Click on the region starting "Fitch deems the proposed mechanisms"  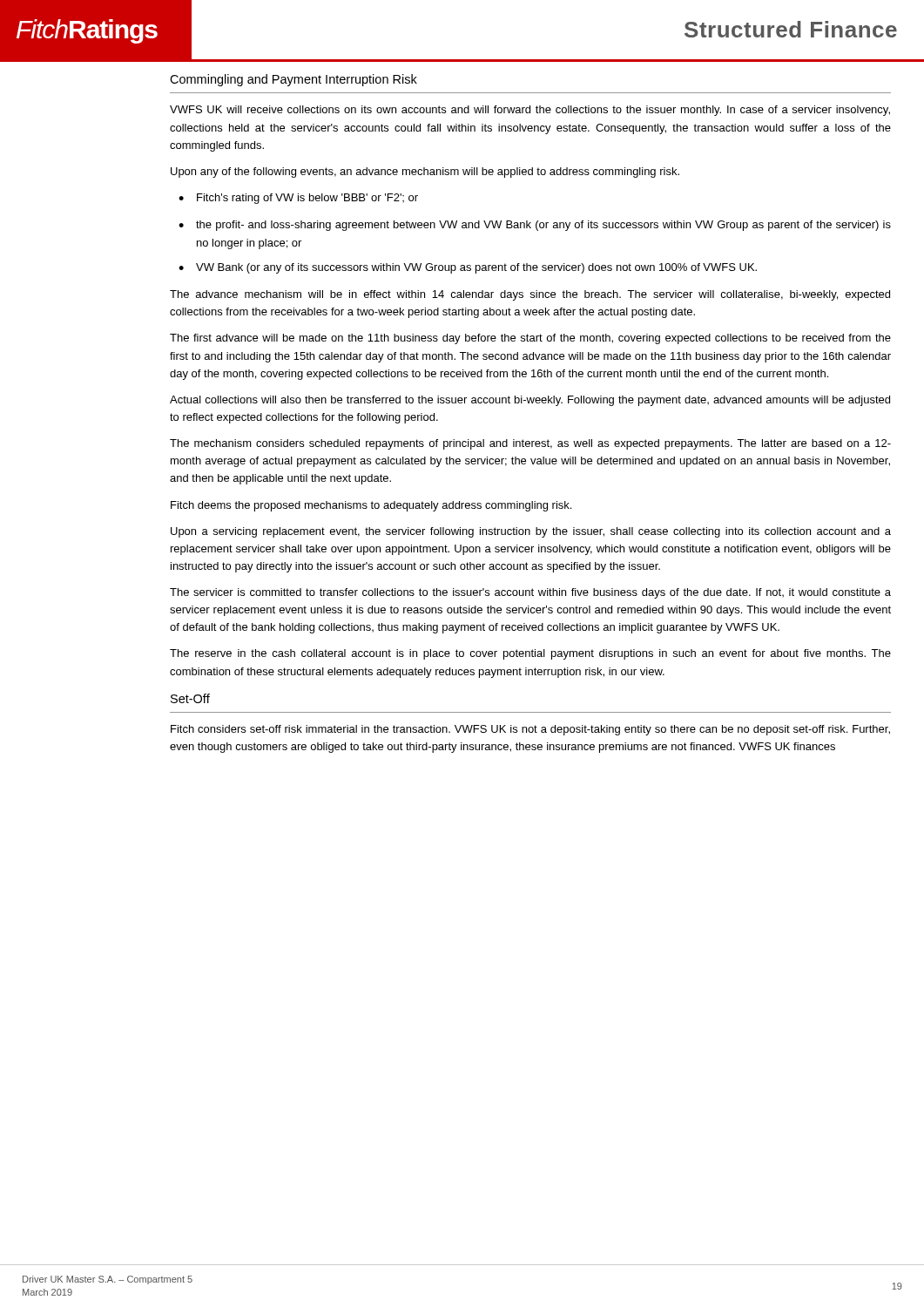coord(371,505)
